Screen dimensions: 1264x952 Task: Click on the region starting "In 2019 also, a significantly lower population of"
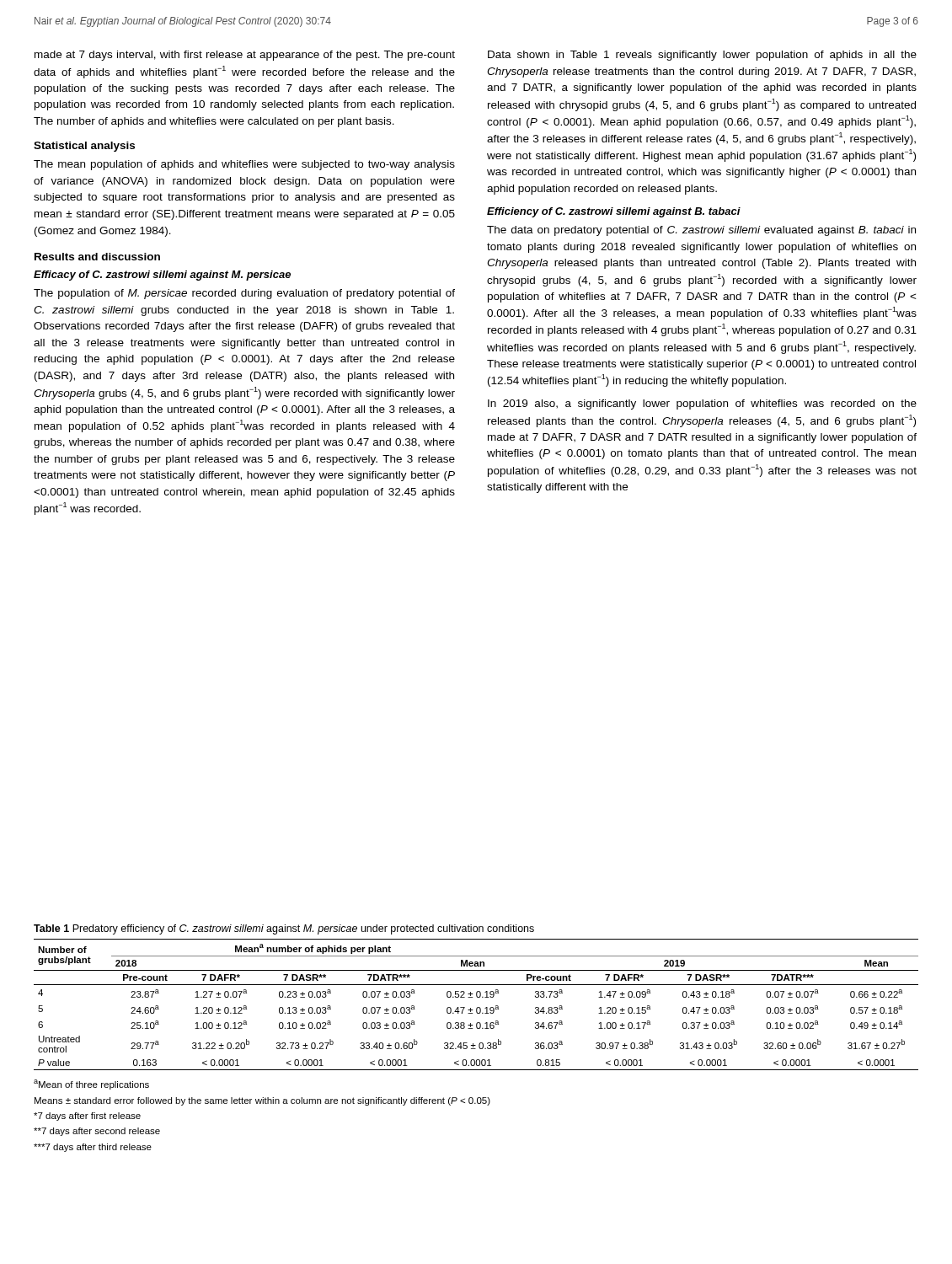pos(702,445)
